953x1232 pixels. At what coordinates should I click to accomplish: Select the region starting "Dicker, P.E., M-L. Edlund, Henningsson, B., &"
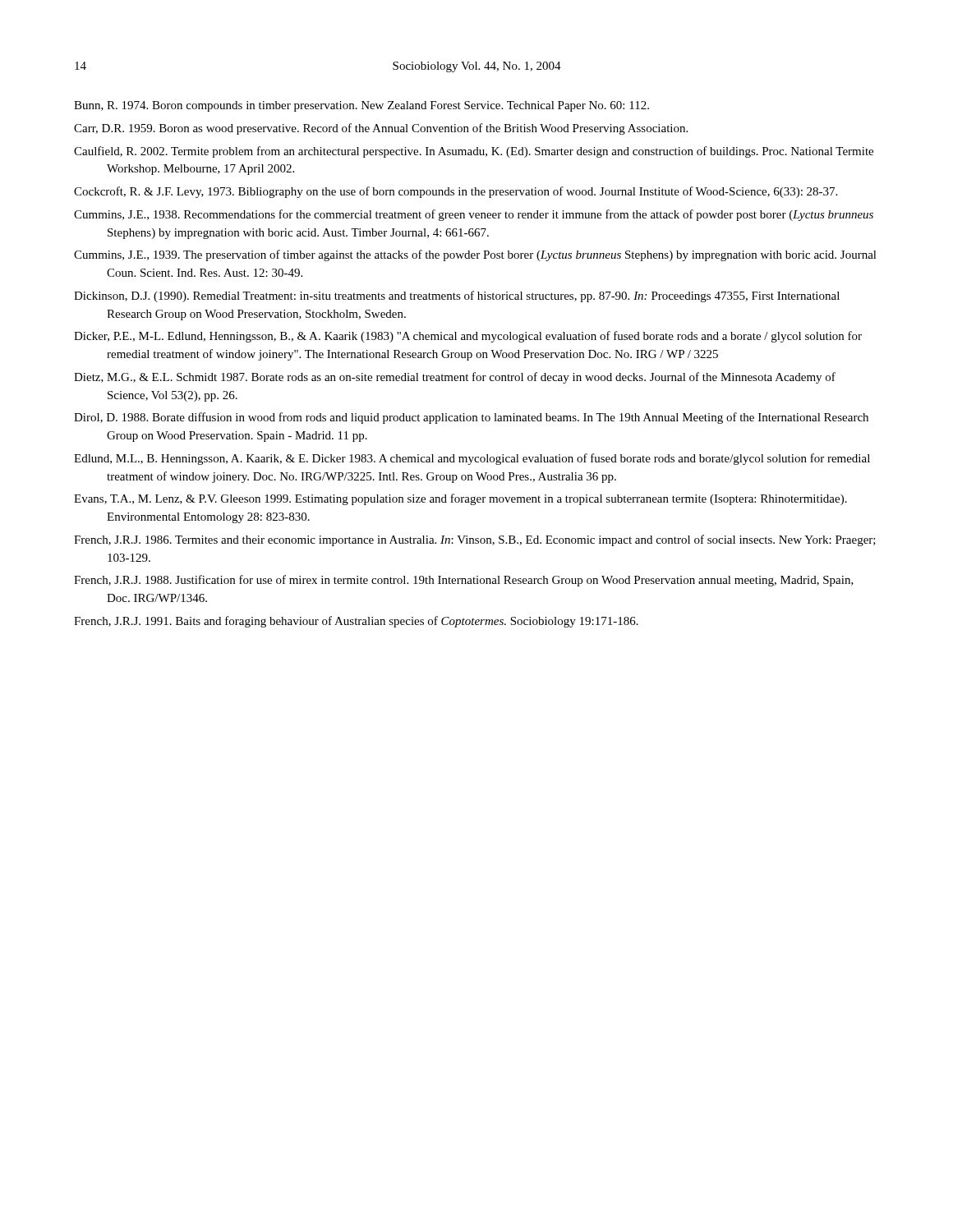(468, 345)
